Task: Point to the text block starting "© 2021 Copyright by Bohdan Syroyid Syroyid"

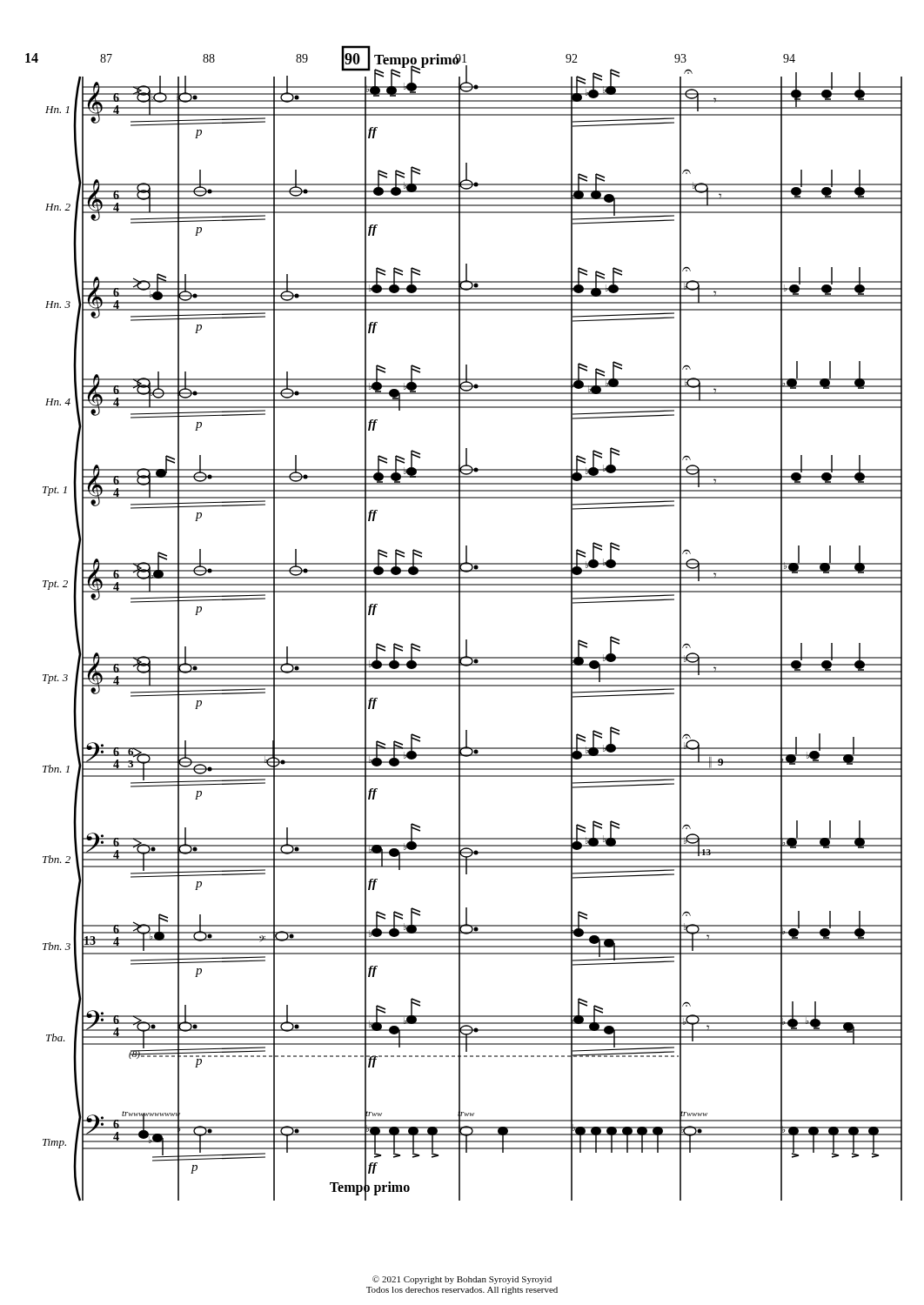Action: point(462,1284)
